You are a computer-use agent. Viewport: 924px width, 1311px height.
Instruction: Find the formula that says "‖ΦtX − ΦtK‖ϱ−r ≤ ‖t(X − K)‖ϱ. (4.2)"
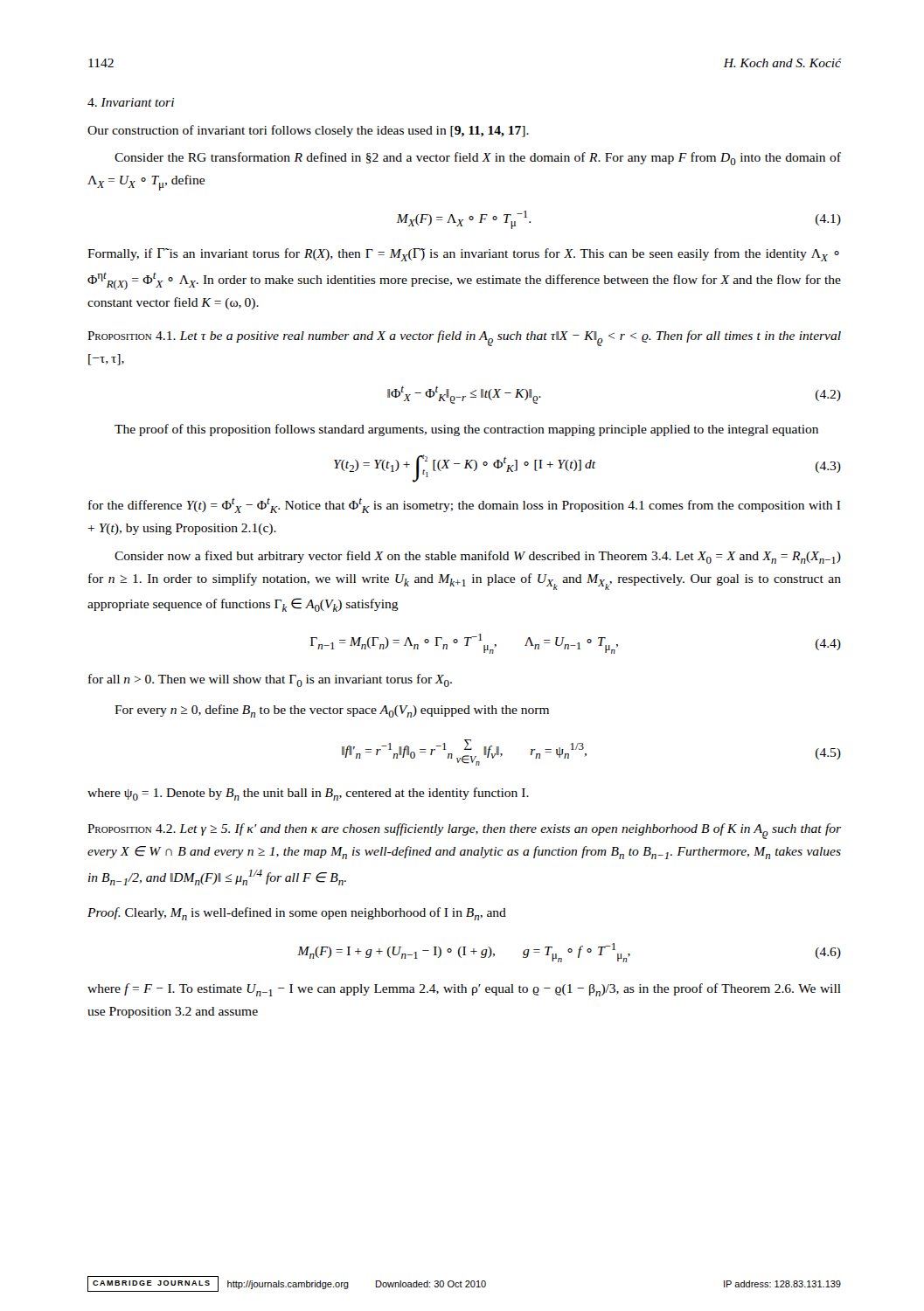[x=458, y=397]
